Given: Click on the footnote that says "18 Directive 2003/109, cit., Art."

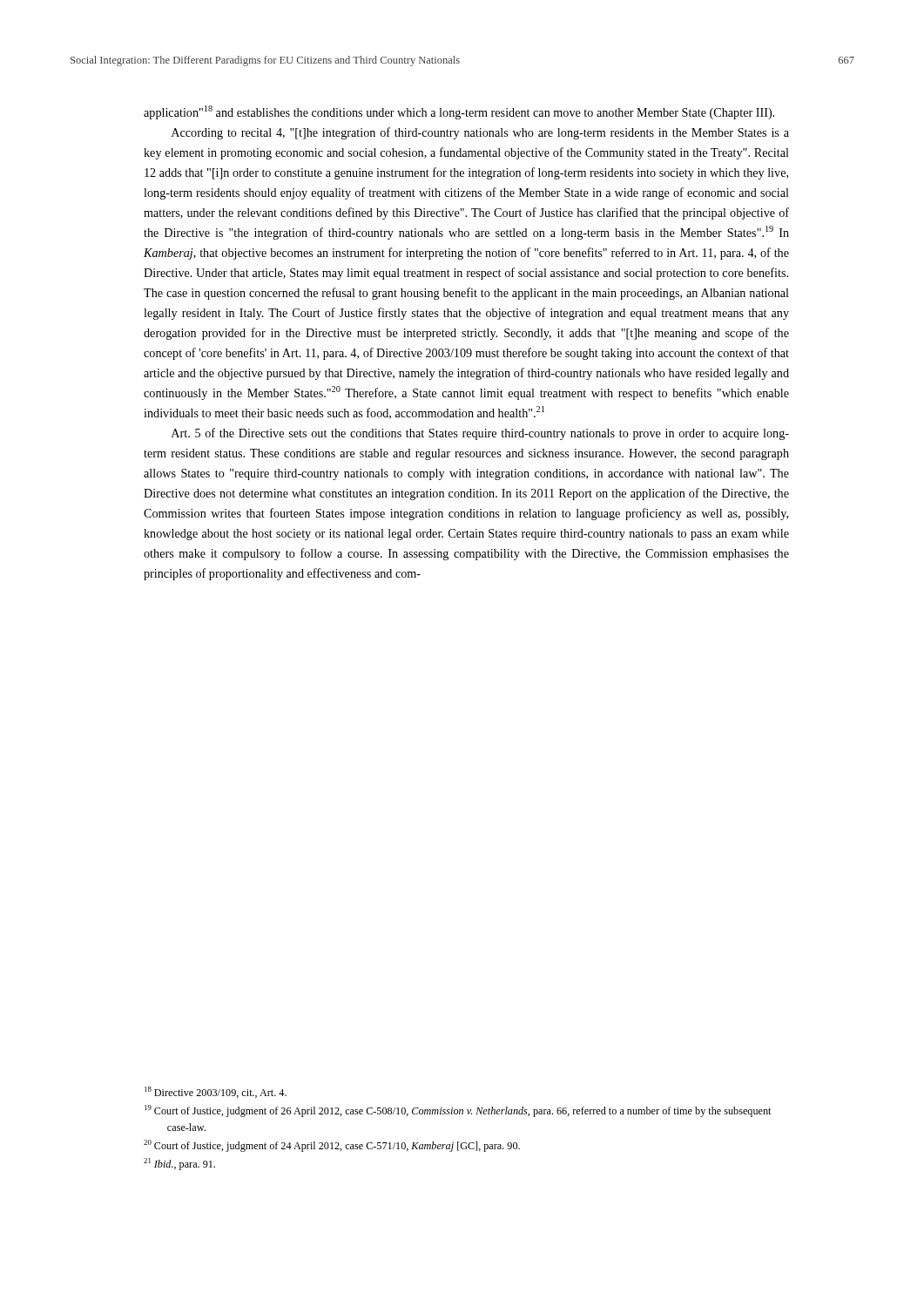Looking at the screenshot, I should (216, 1092).
